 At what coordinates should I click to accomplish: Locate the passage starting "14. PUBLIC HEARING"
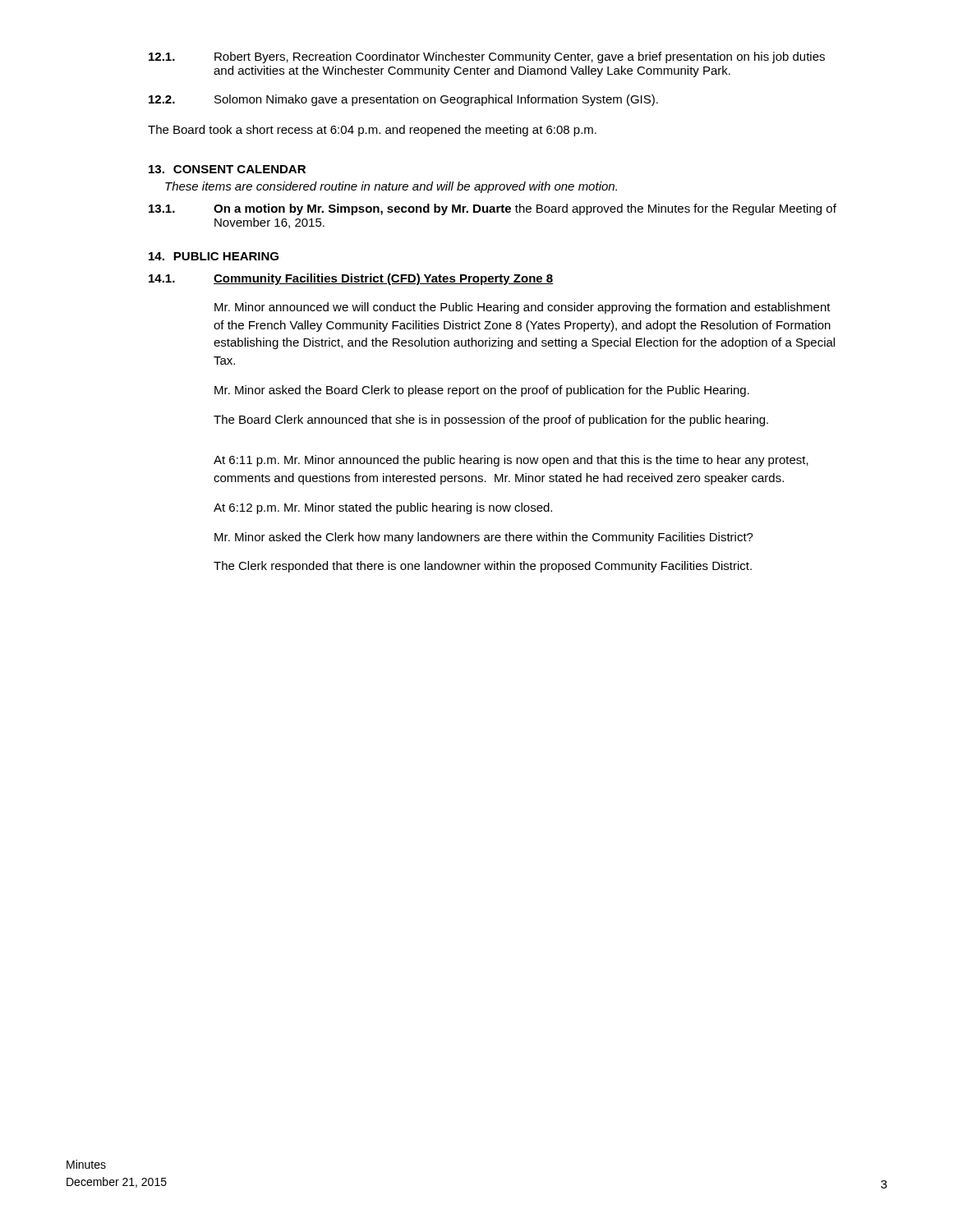(x=214, y=256)
